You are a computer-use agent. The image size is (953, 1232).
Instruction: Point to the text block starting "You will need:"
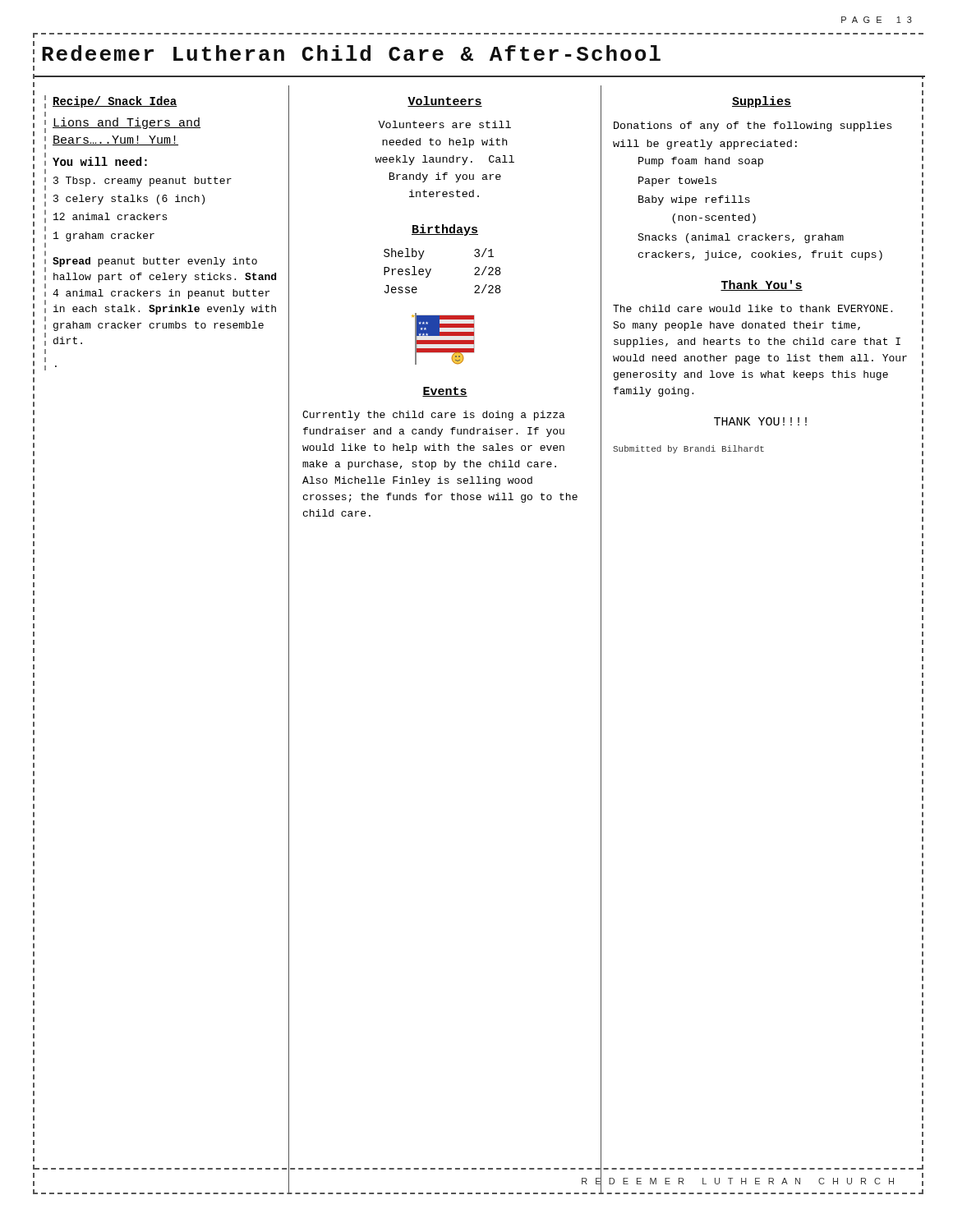(x=101, y=163)
